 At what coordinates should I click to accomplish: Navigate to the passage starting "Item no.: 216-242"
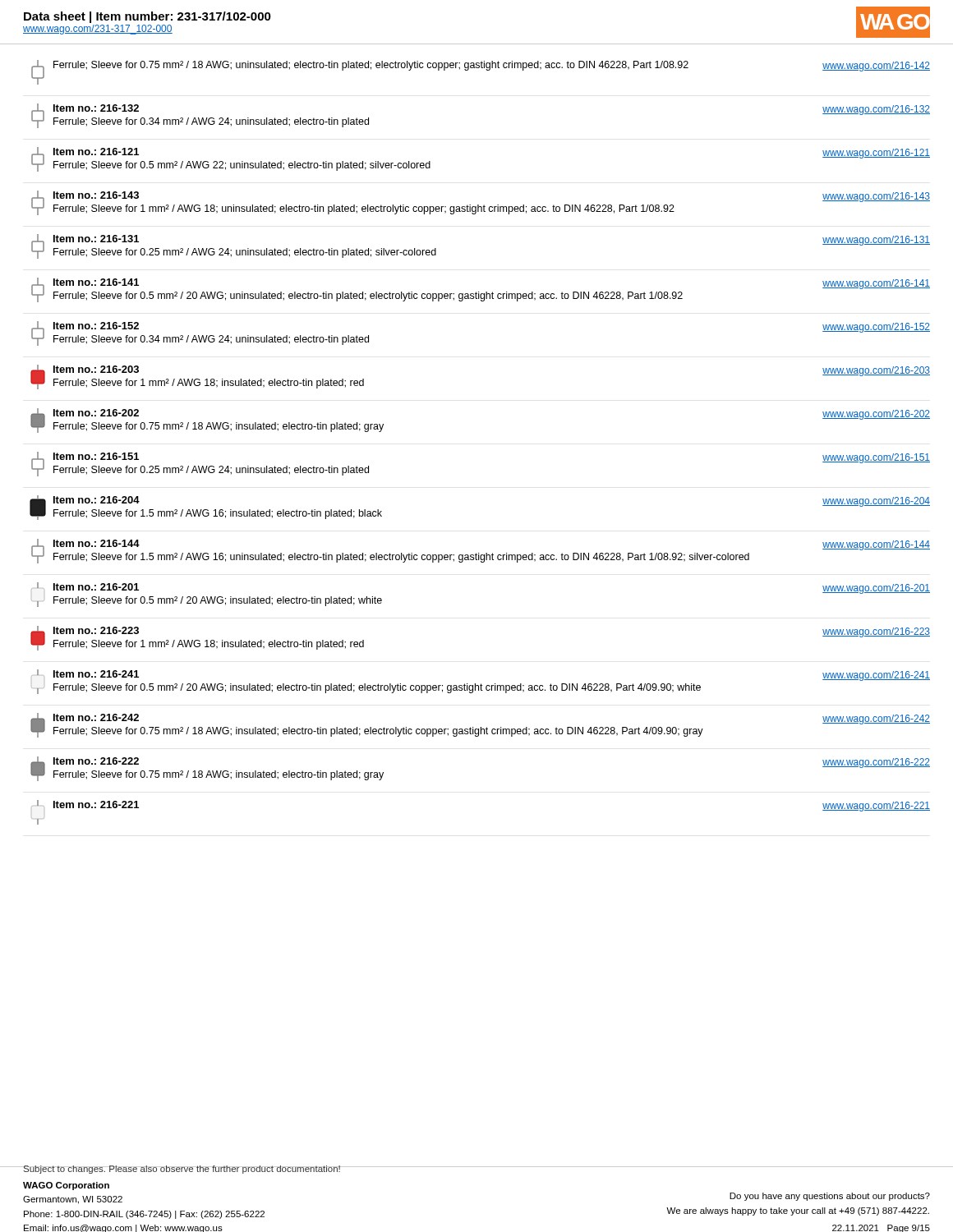coord(476,725)
